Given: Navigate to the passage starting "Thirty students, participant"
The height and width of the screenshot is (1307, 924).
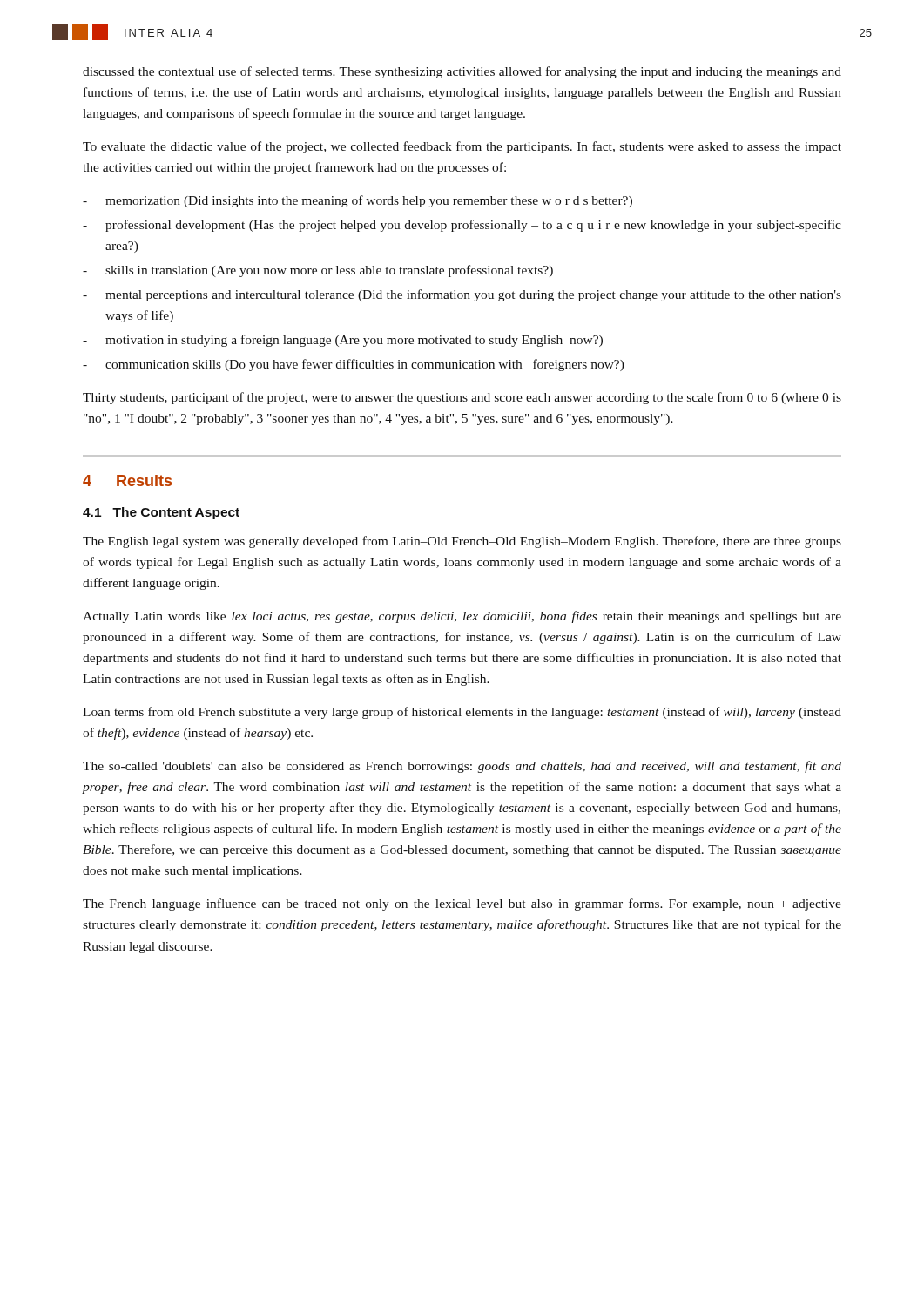Looking at the screenshot, I should pos(462,408).
